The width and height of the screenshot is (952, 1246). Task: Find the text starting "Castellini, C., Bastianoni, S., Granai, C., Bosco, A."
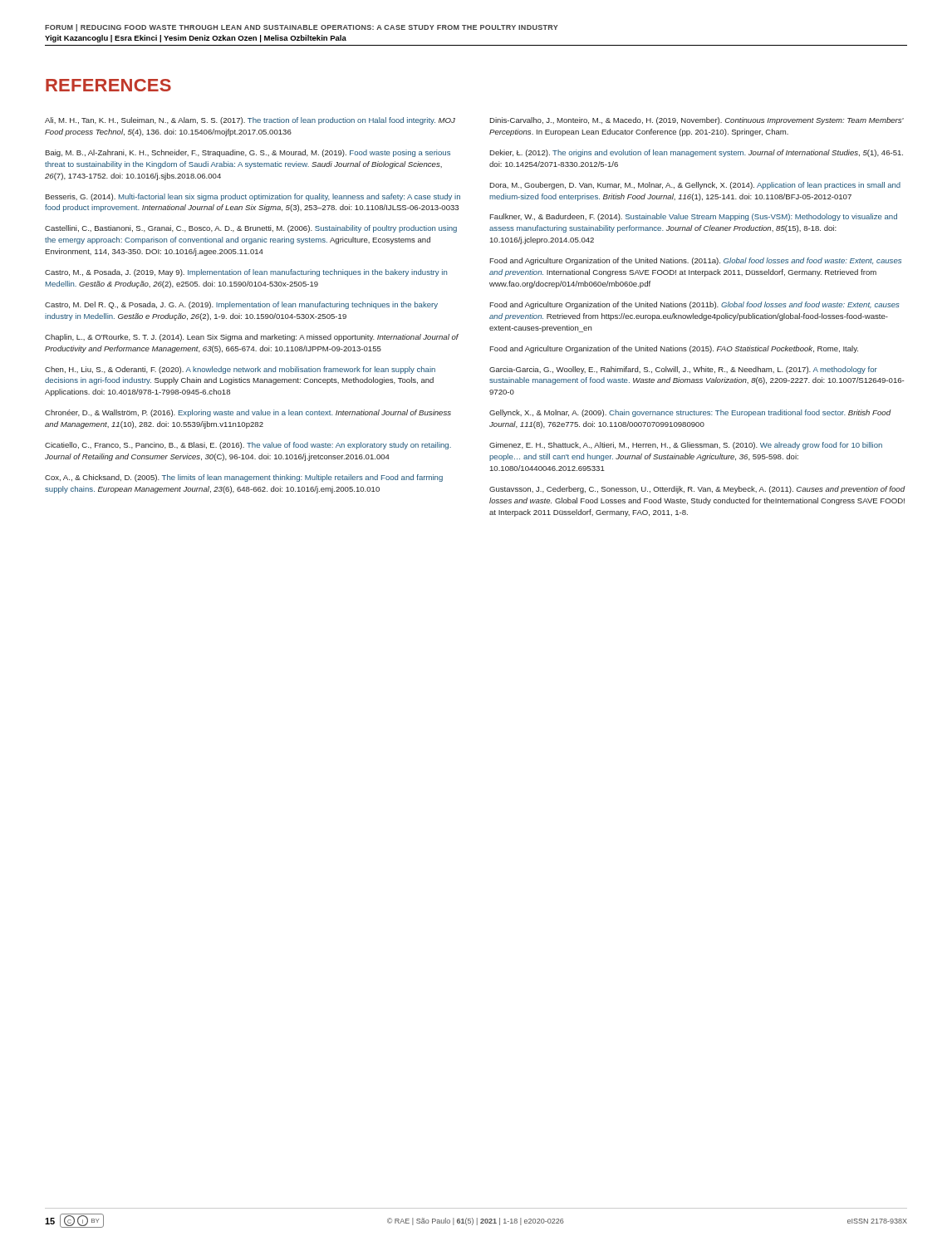251,240
